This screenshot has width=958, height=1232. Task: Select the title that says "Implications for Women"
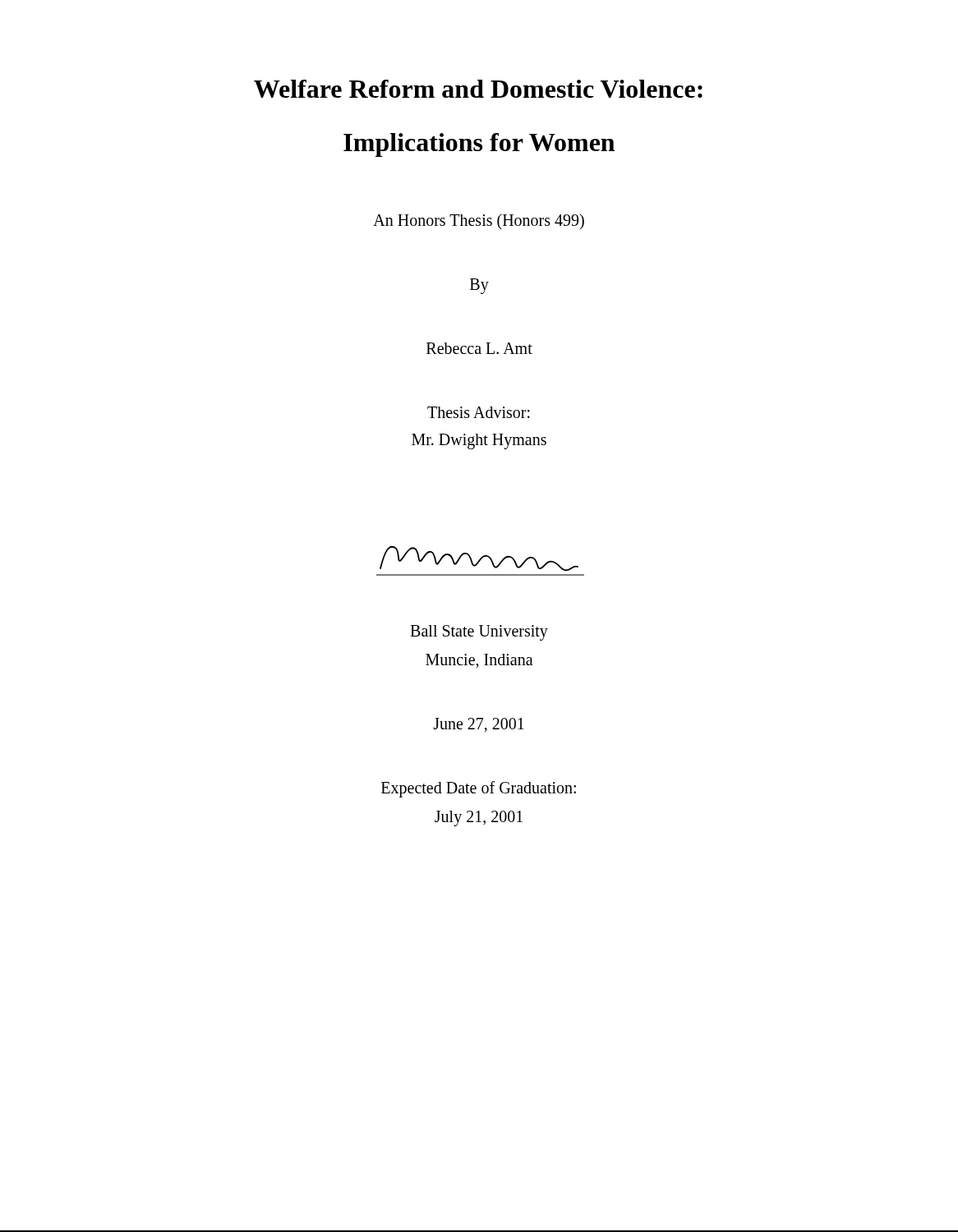tap(479, 142)
